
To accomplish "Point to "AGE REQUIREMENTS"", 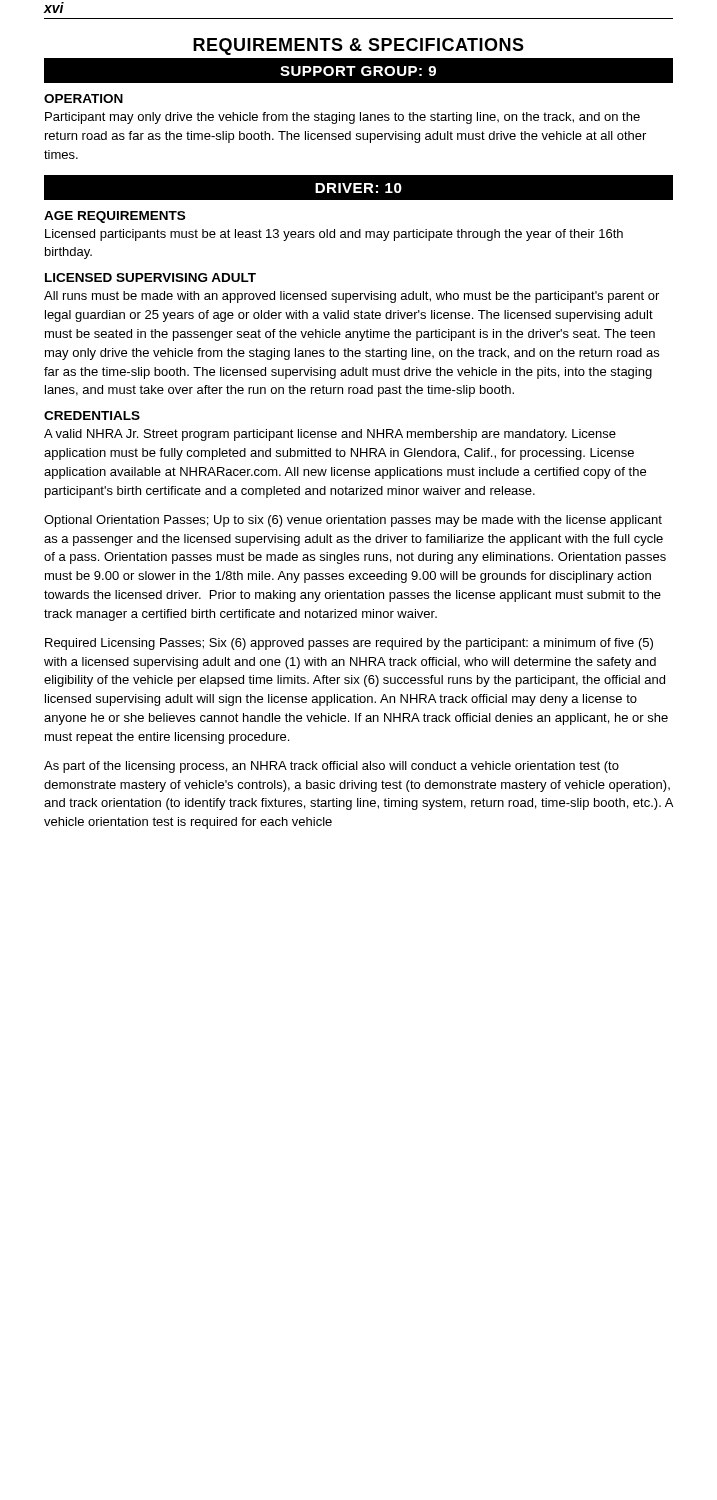I will click(115, 215).
